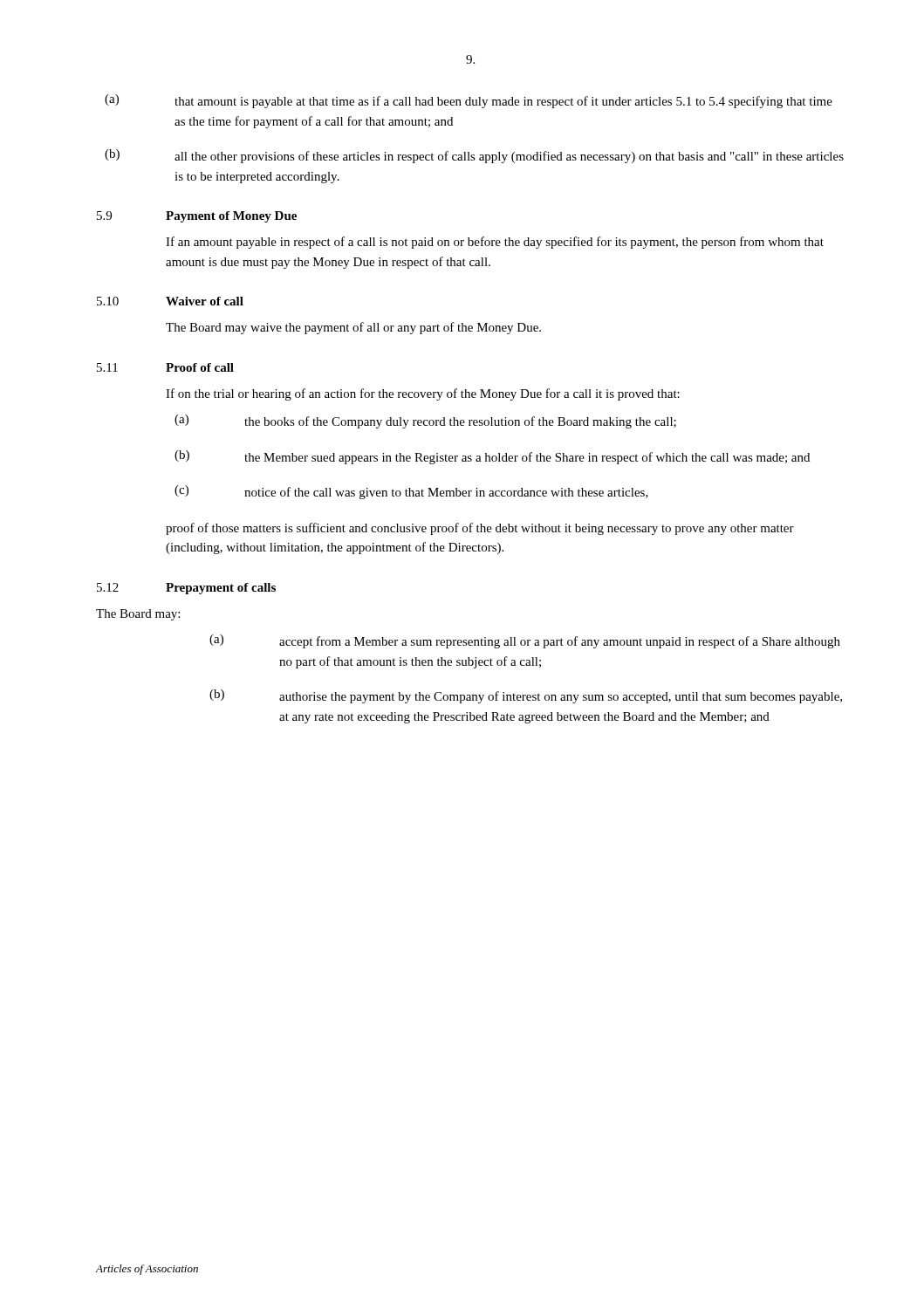Point to the text block starting "(a) the books of"

coord(506,422)
